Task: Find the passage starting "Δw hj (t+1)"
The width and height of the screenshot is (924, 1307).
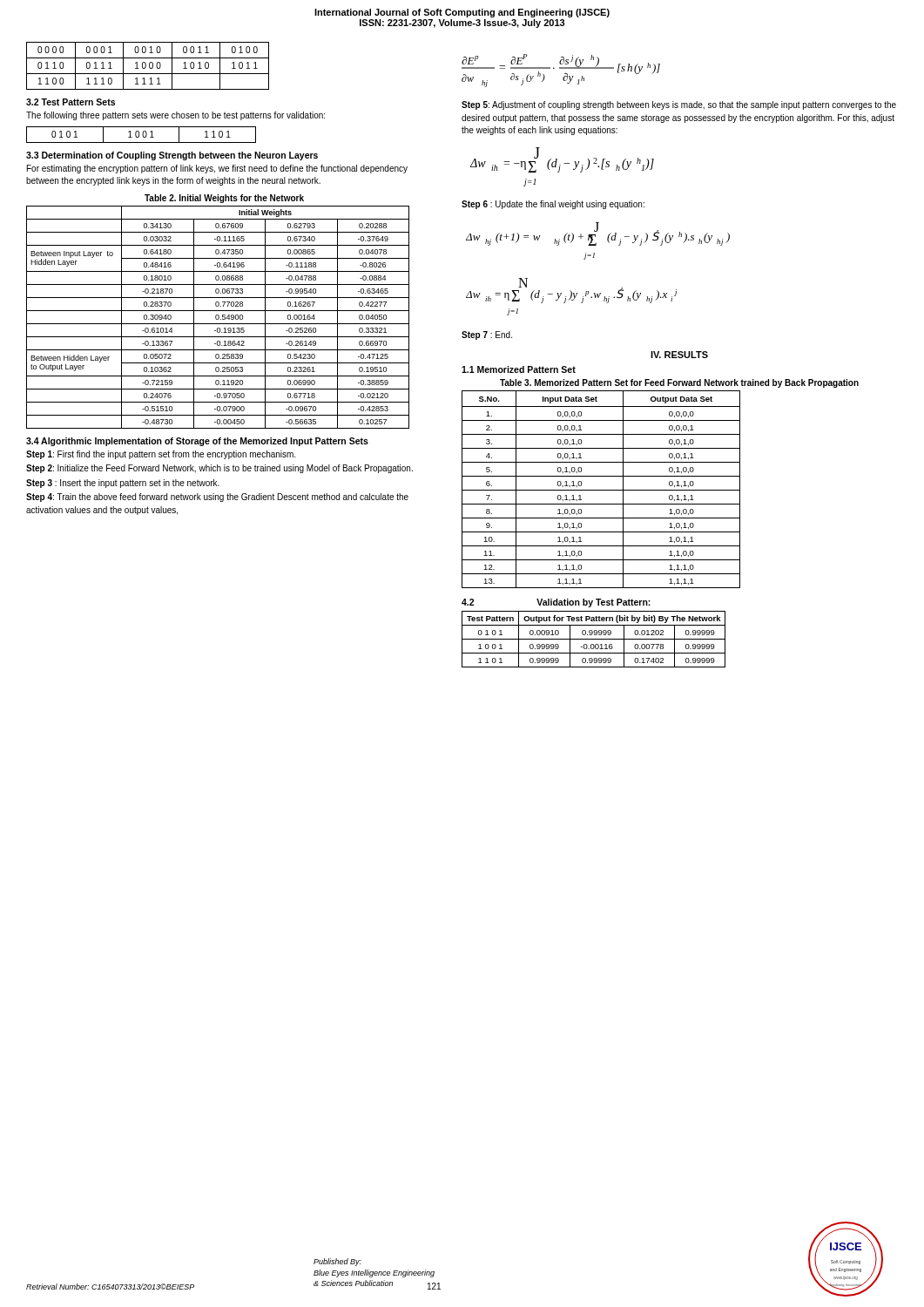Action: click(x=649, y=240)
